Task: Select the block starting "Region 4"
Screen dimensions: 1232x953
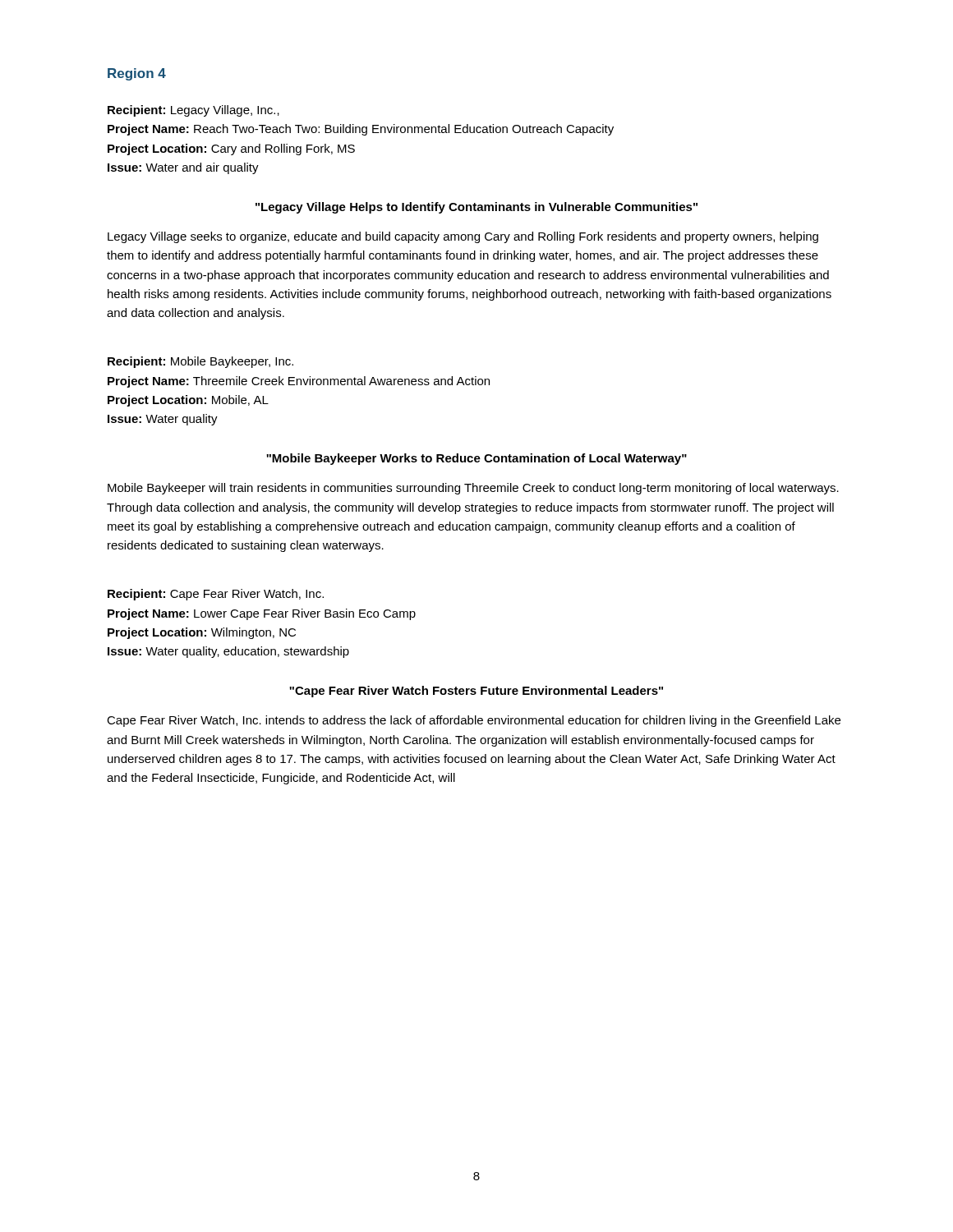Action: (136, 73)
